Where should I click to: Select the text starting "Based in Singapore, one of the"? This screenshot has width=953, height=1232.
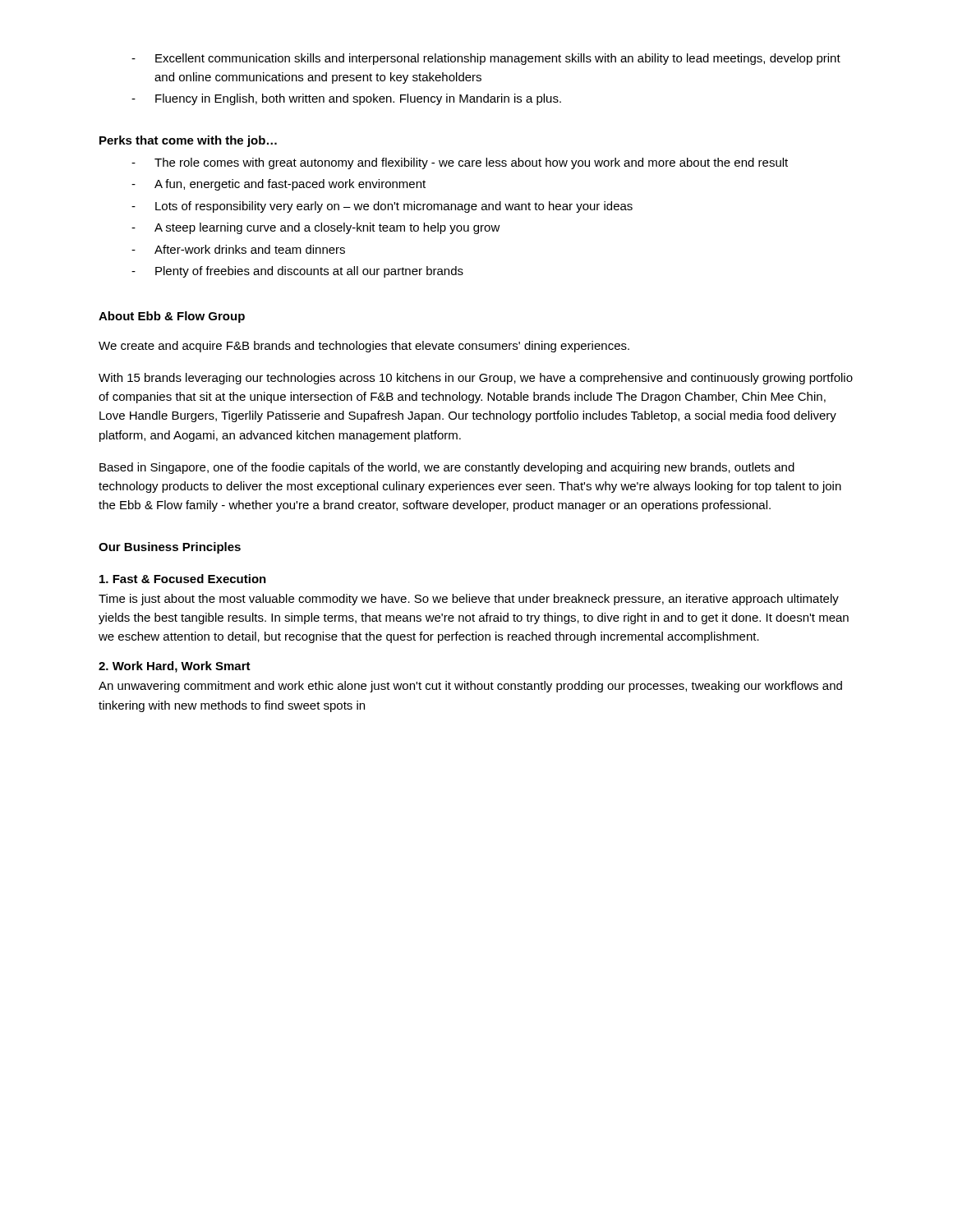470,486
